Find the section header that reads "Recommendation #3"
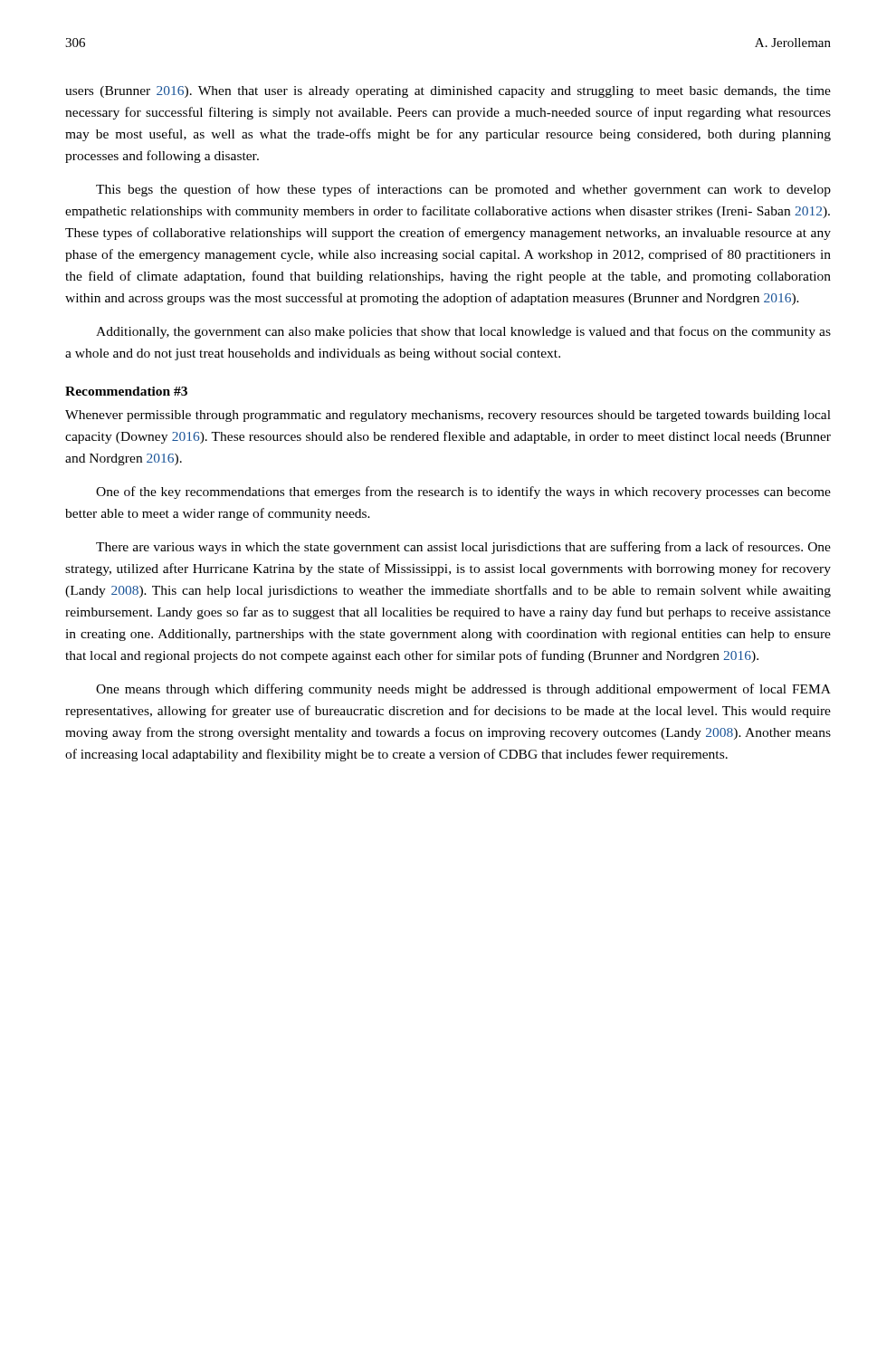Image resolution: width=896 pixels, height=1358 pixels. [127, 391]
